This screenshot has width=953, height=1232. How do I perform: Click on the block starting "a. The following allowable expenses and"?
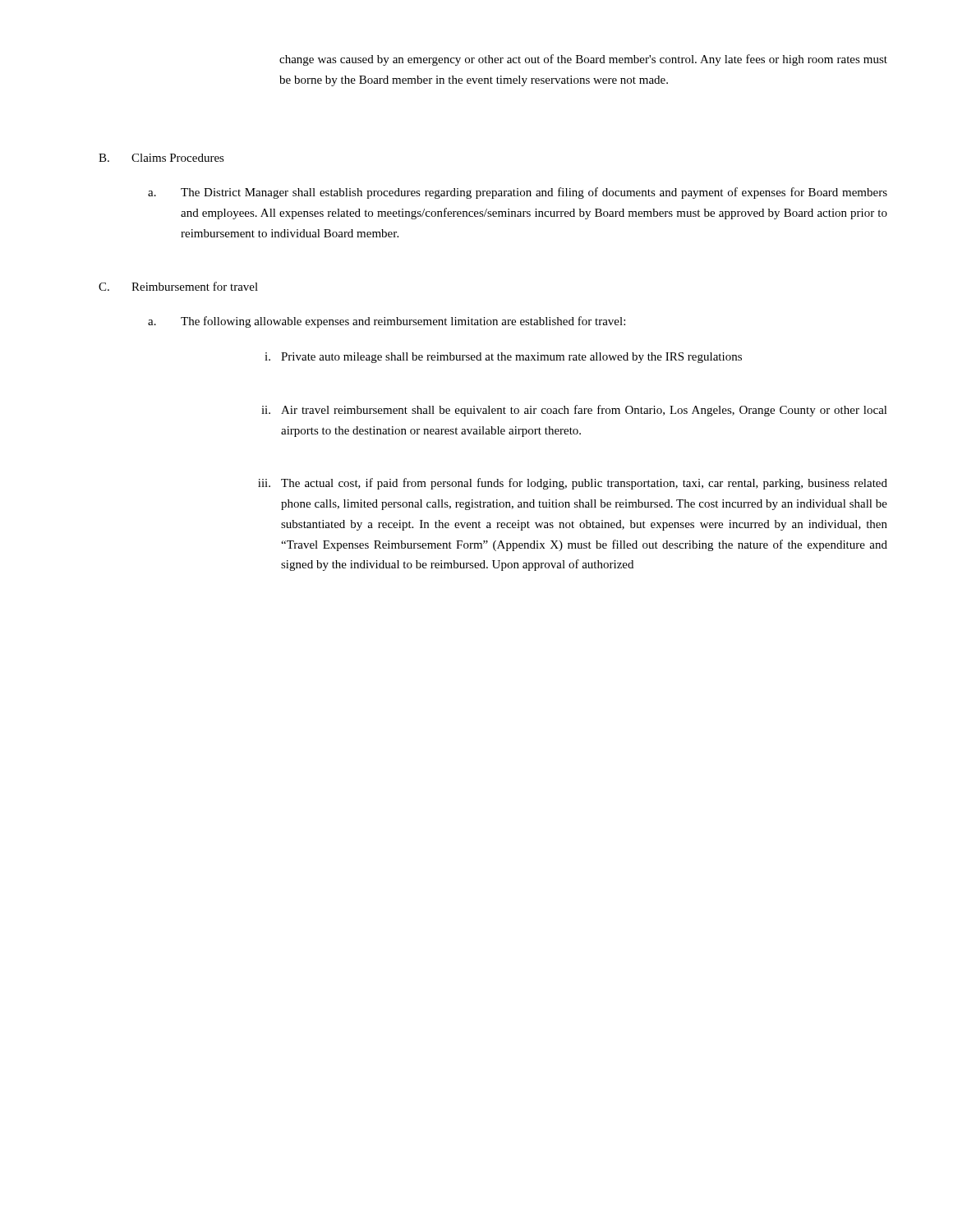(x=387, y=322)
